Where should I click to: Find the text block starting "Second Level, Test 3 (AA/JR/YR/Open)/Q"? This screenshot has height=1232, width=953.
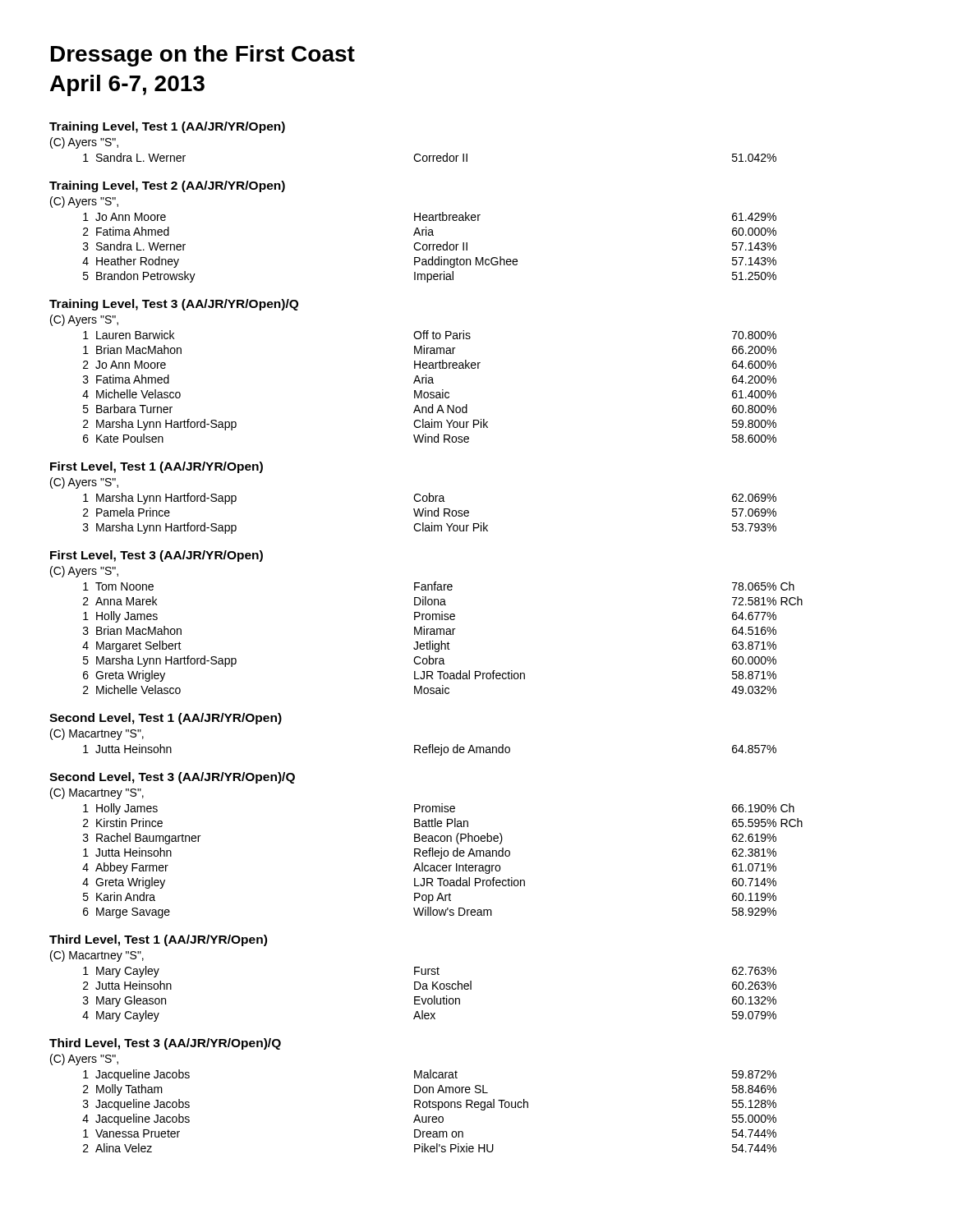point(172,776)
